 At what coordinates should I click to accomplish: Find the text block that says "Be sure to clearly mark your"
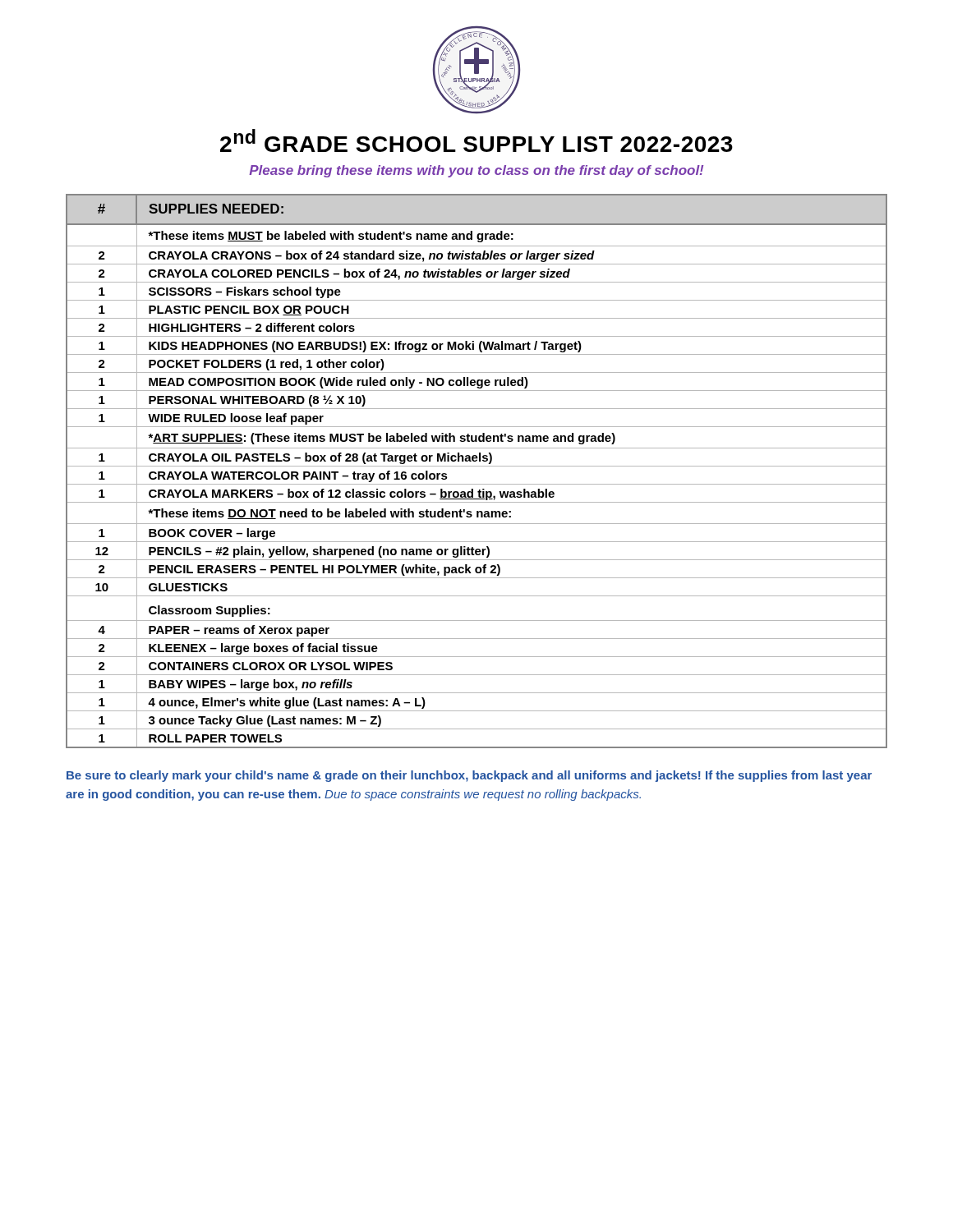click(x=469, y=784)
